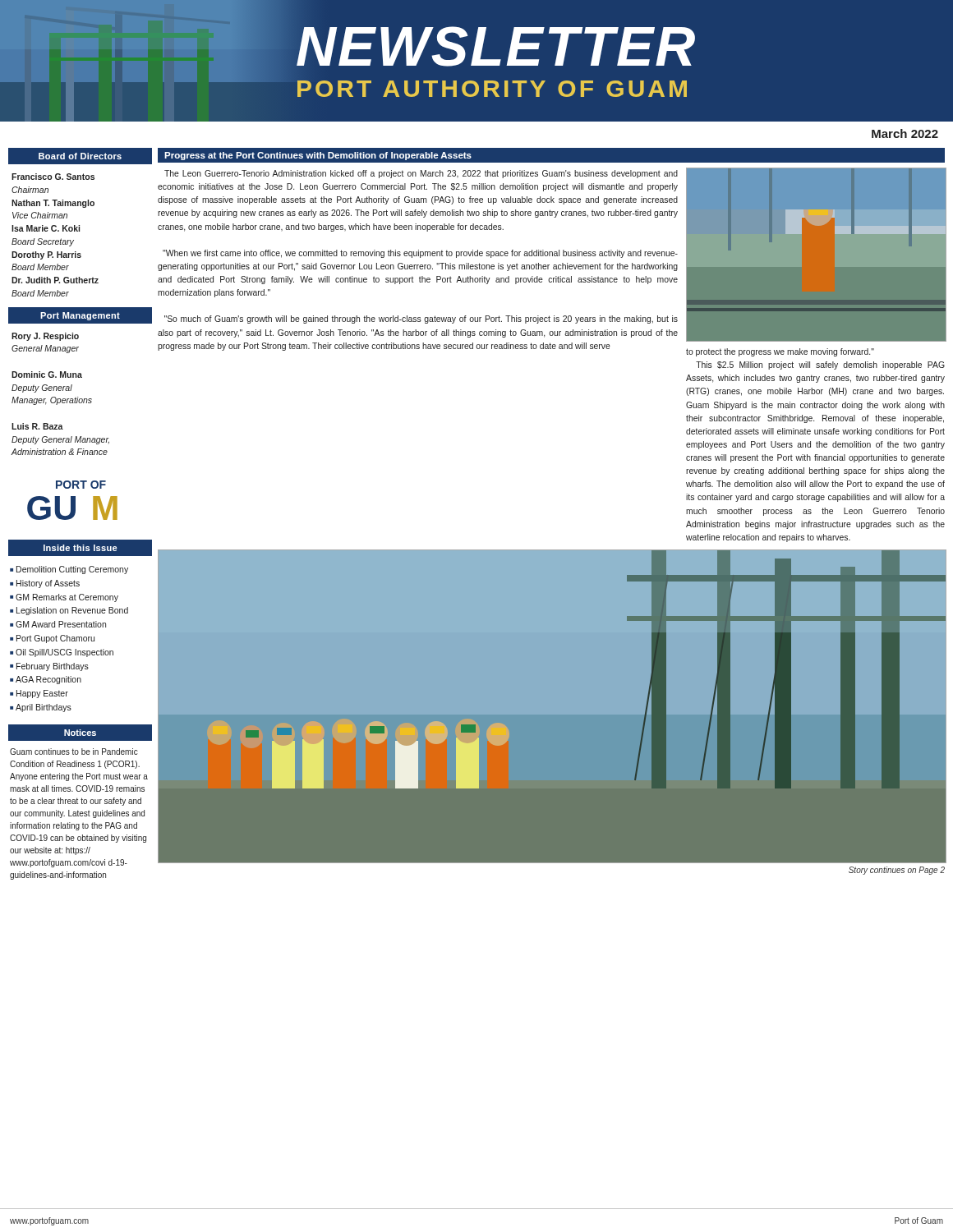The image size is (953, 1232).
Task: Click where it says "Inside this Issue"
Action: pyautogui.click(x=80, y=548)
